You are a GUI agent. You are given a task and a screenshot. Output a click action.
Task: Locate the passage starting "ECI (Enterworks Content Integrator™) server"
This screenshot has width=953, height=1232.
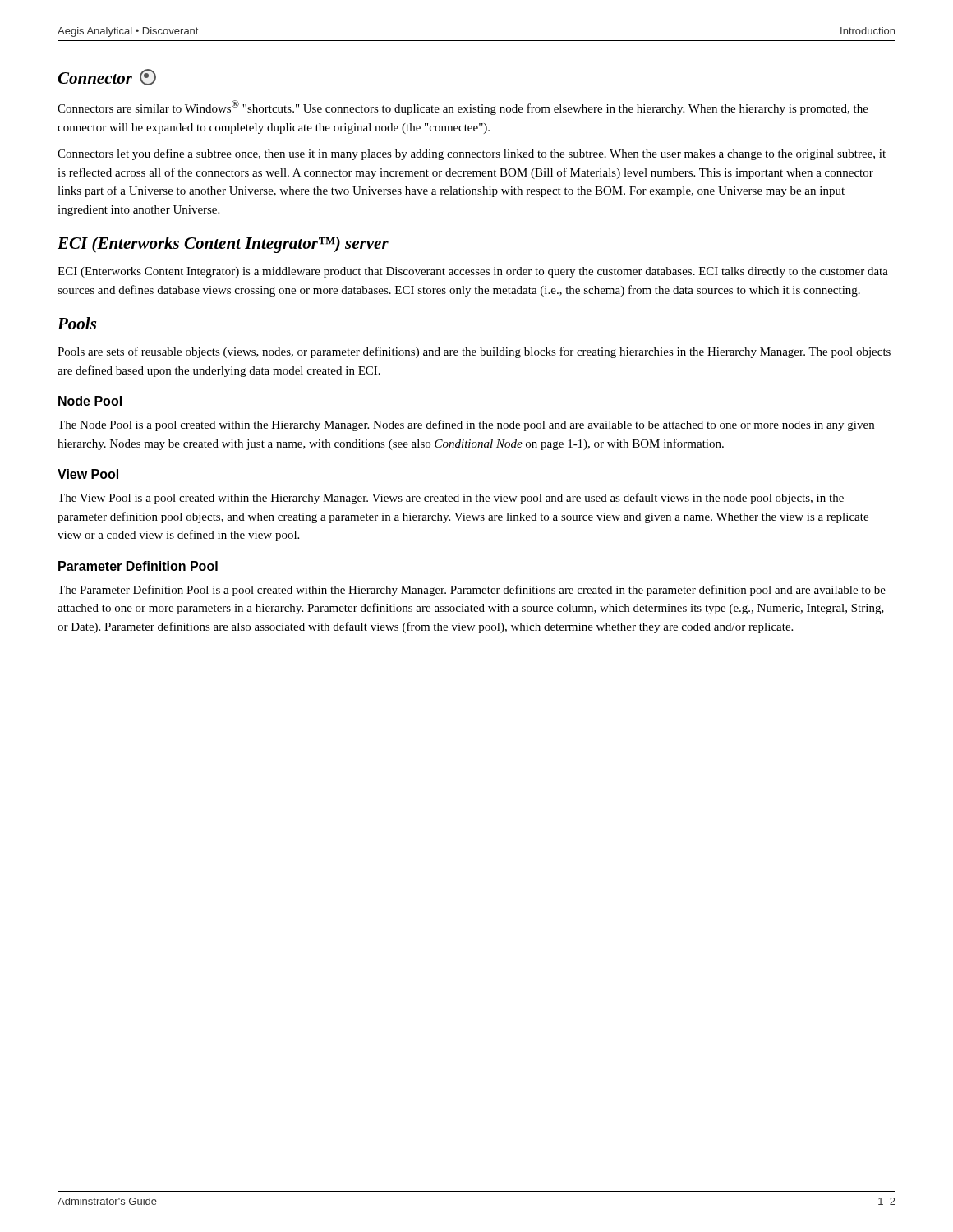(223, 243)
